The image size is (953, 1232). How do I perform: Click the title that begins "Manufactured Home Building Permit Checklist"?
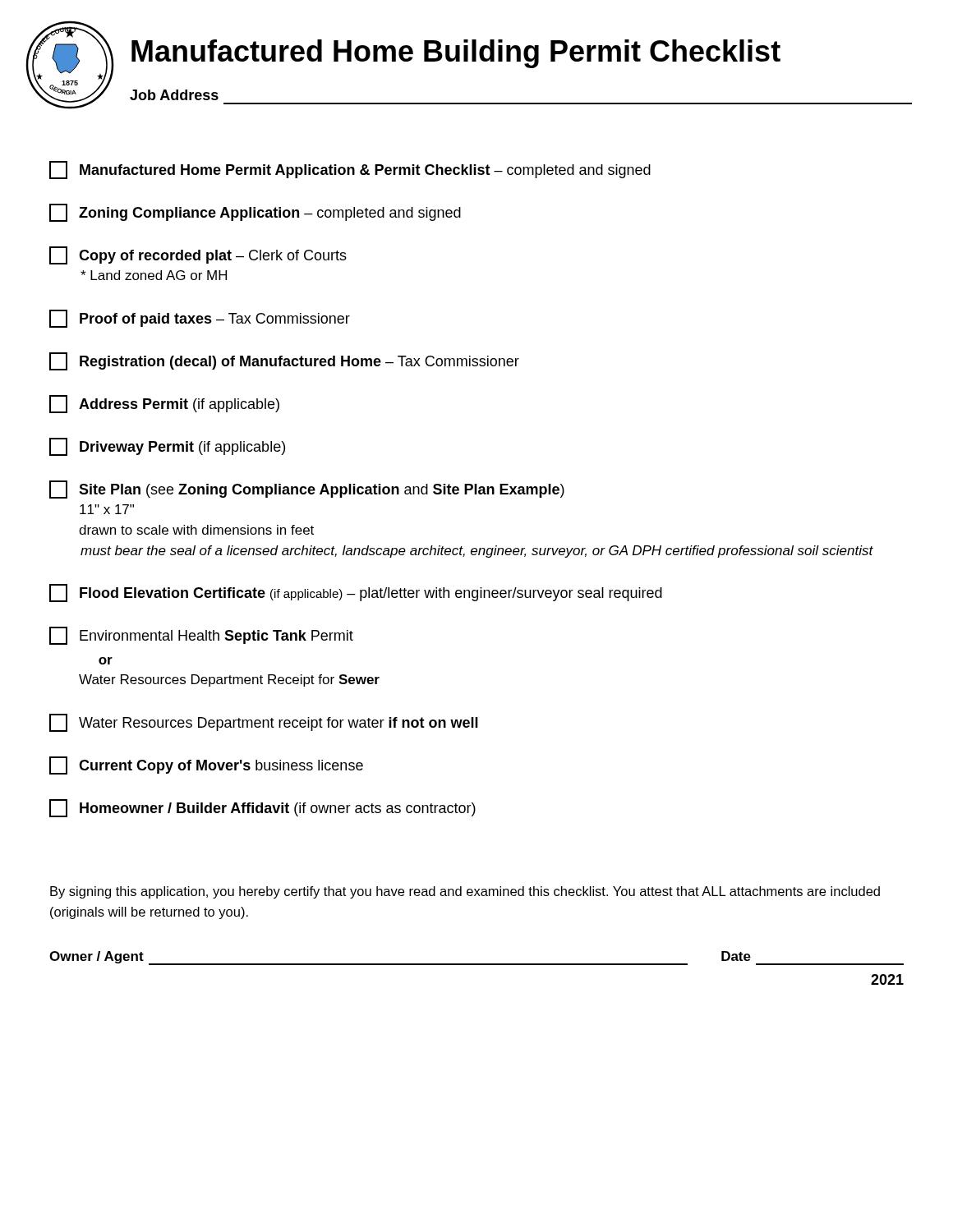click(521, 65)
